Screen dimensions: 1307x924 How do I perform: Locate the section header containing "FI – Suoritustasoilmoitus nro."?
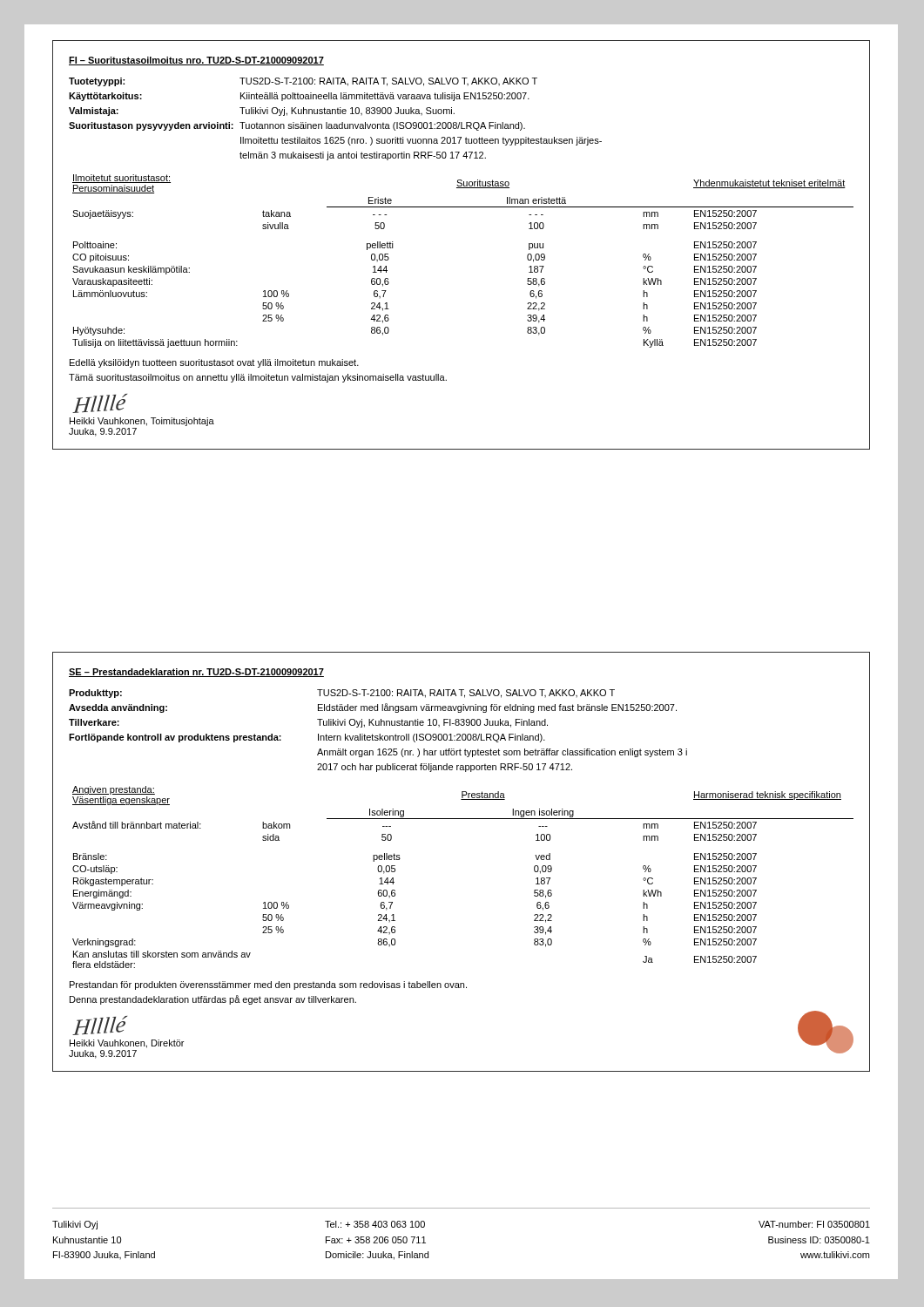click(196, 60)
